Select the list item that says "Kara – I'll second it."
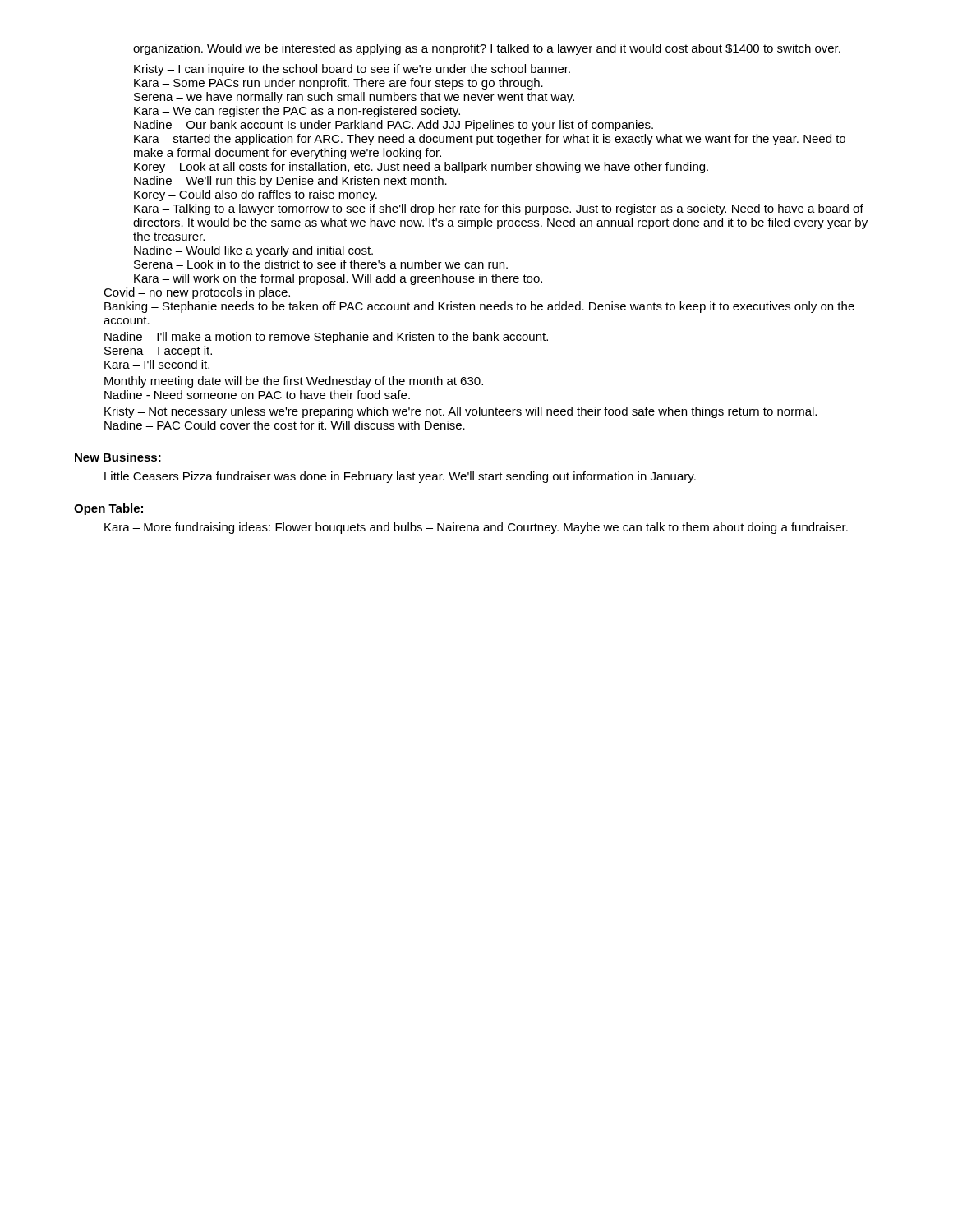 [157, 364]
